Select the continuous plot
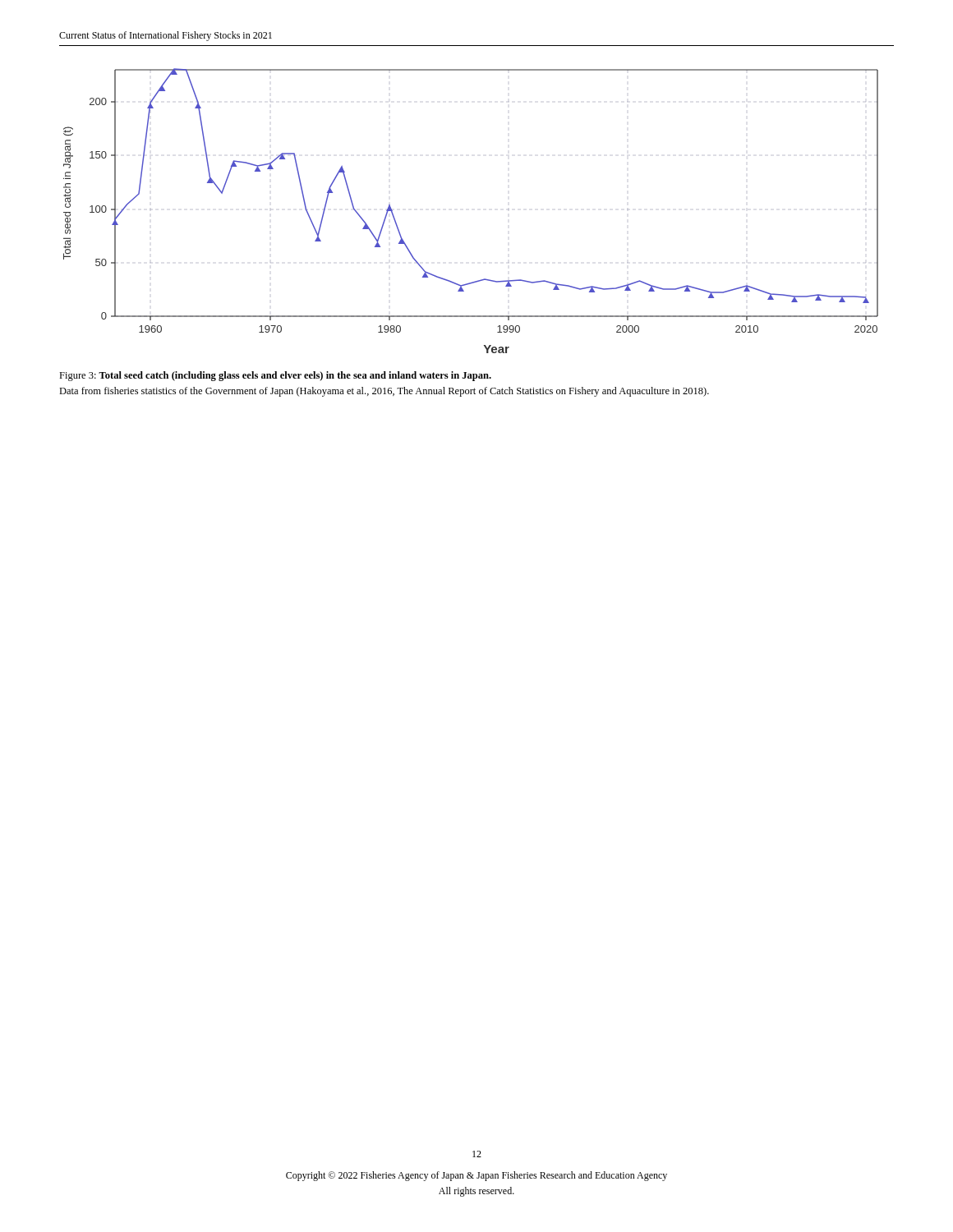Viewport: 953px width, 1232px height. 476,211
